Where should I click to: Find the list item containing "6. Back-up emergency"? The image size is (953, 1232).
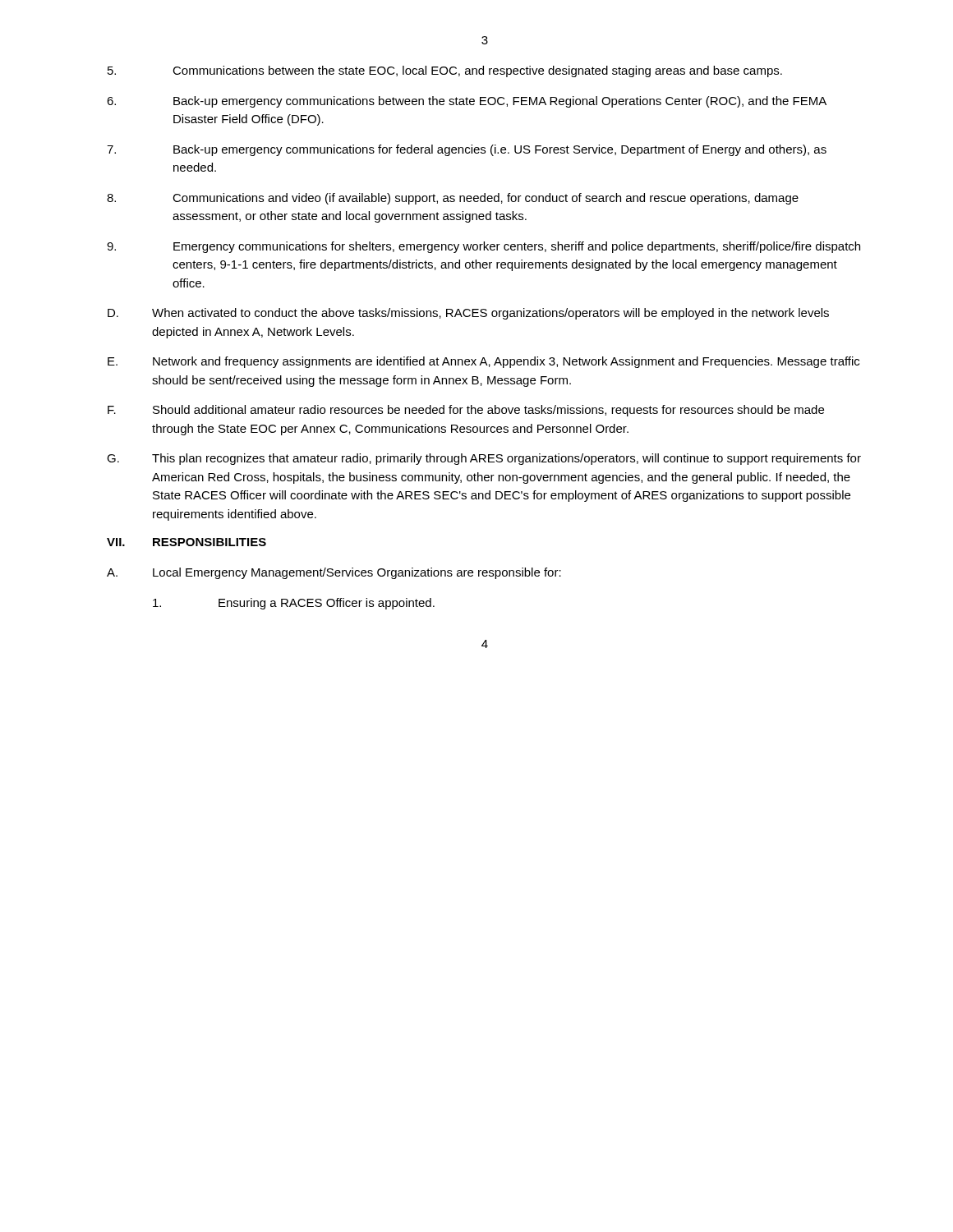[x=485, y=110]
